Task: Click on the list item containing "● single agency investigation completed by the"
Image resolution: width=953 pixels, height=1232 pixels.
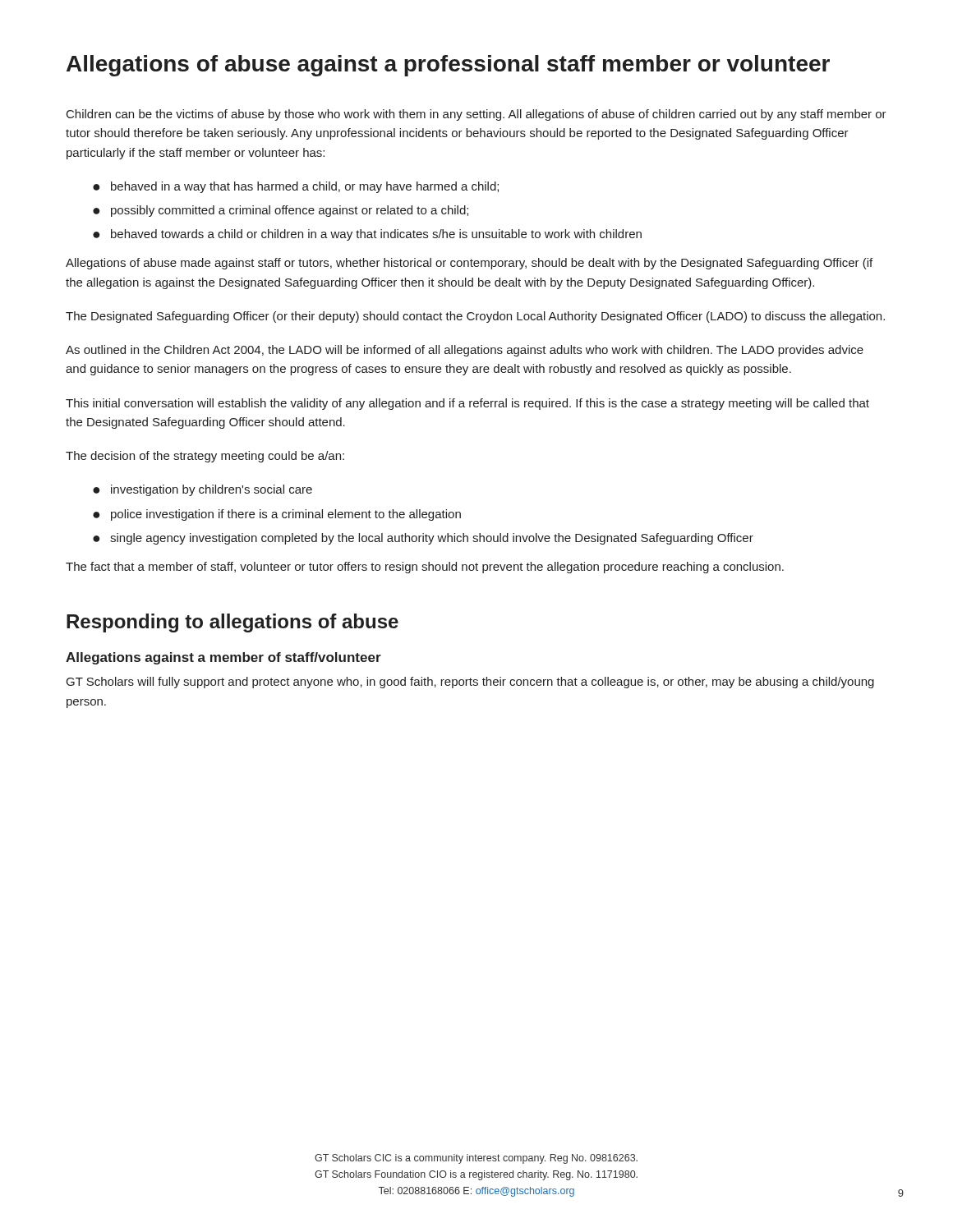Action: pos(490,538)
